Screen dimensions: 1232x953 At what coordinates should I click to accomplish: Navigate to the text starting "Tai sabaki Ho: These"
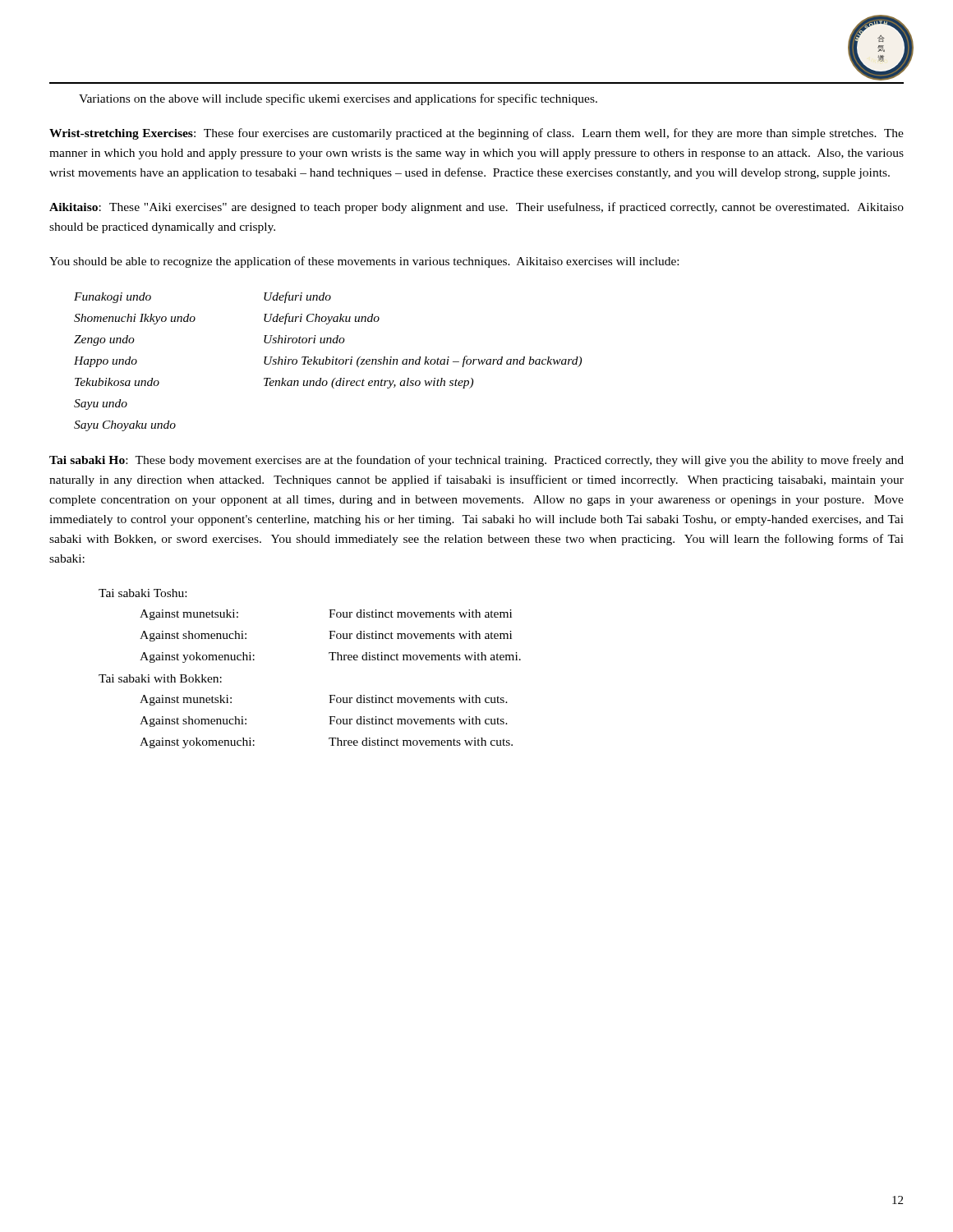476,509
